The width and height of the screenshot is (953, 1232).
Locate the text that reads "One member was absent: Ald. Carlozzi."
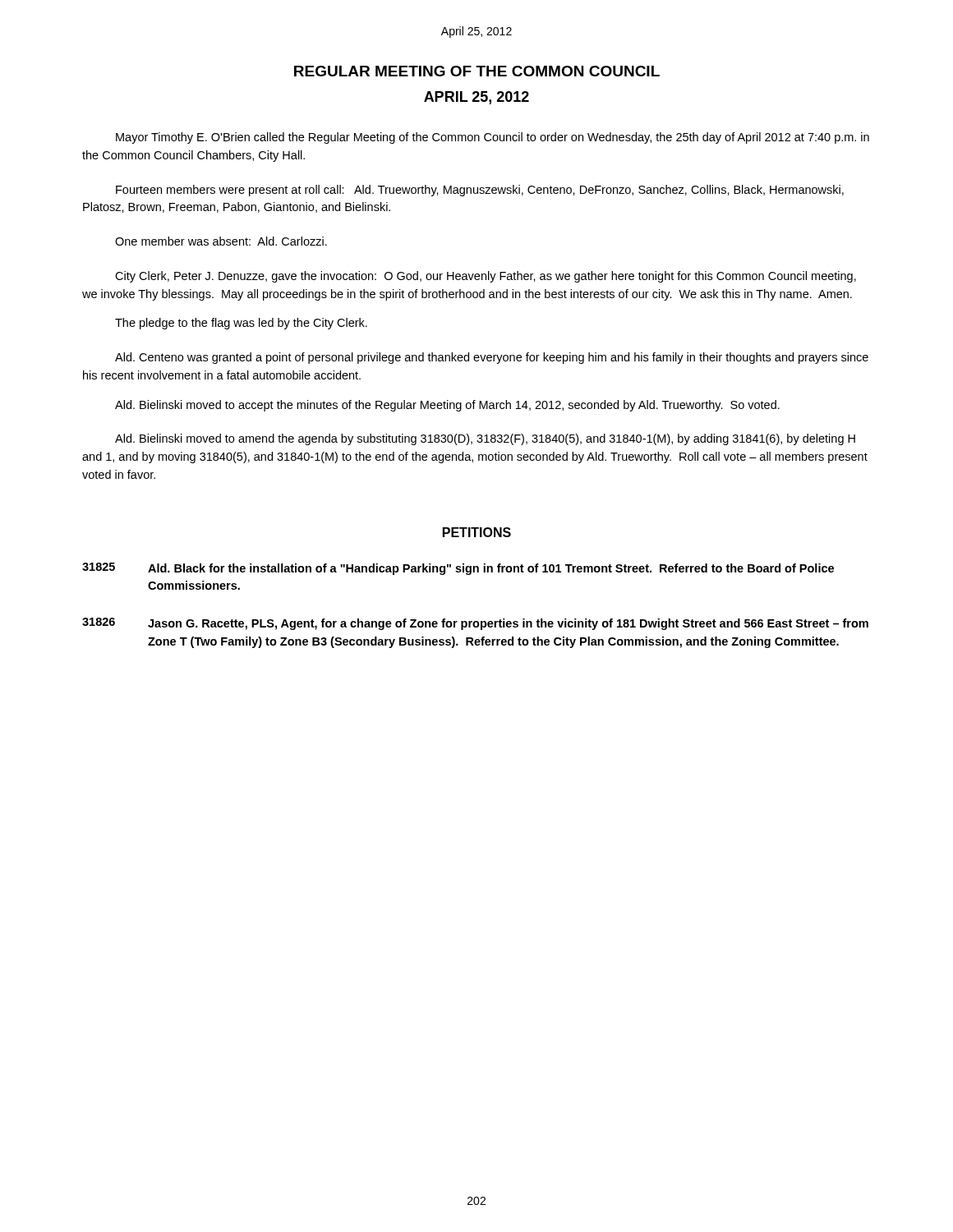(x=221, y=241)
